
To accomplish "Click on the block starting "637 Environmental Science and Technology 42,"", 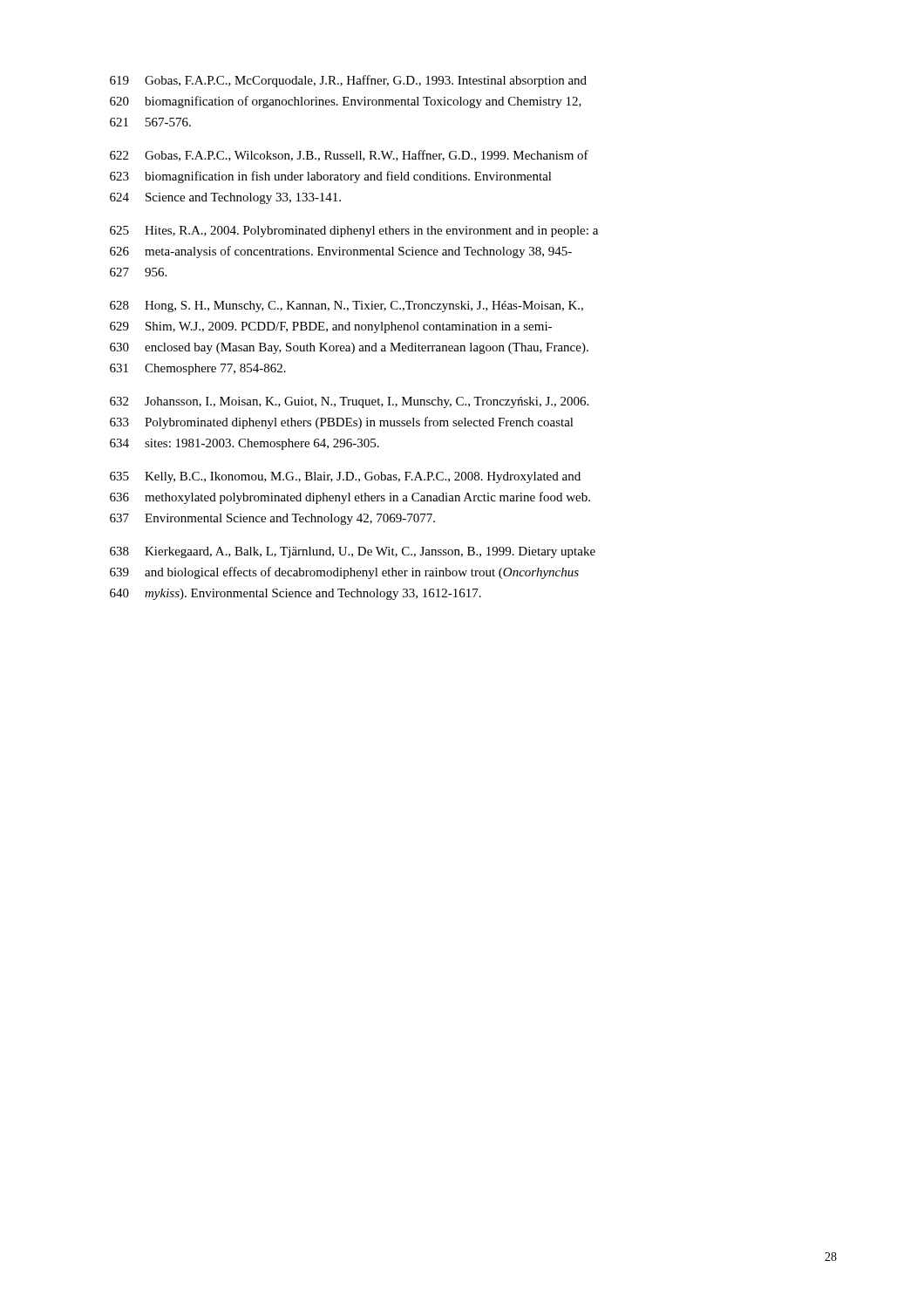I will (272, 519).
